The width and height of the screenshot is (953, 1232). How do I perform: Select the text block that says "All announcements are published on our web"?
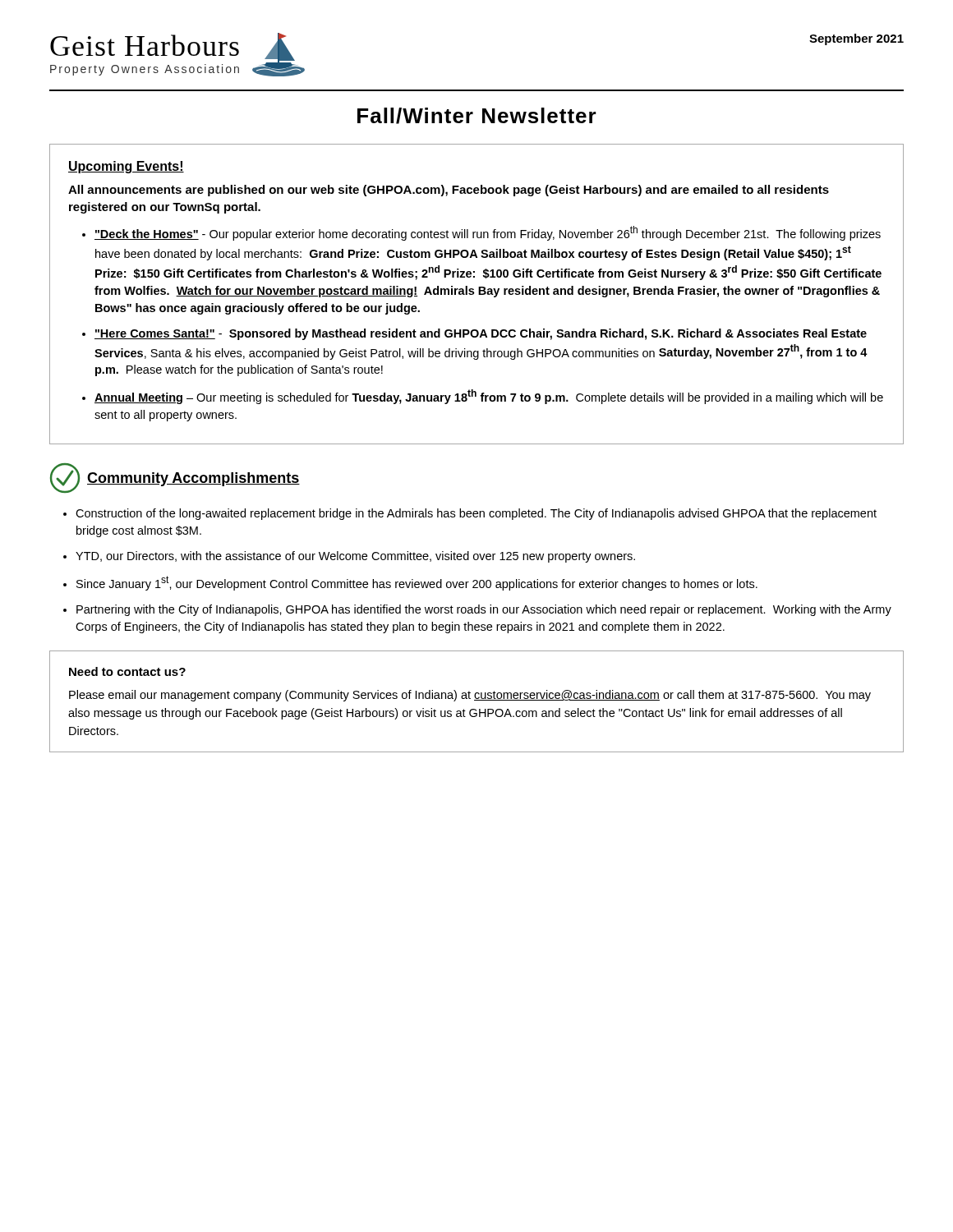tap(449, 198)
